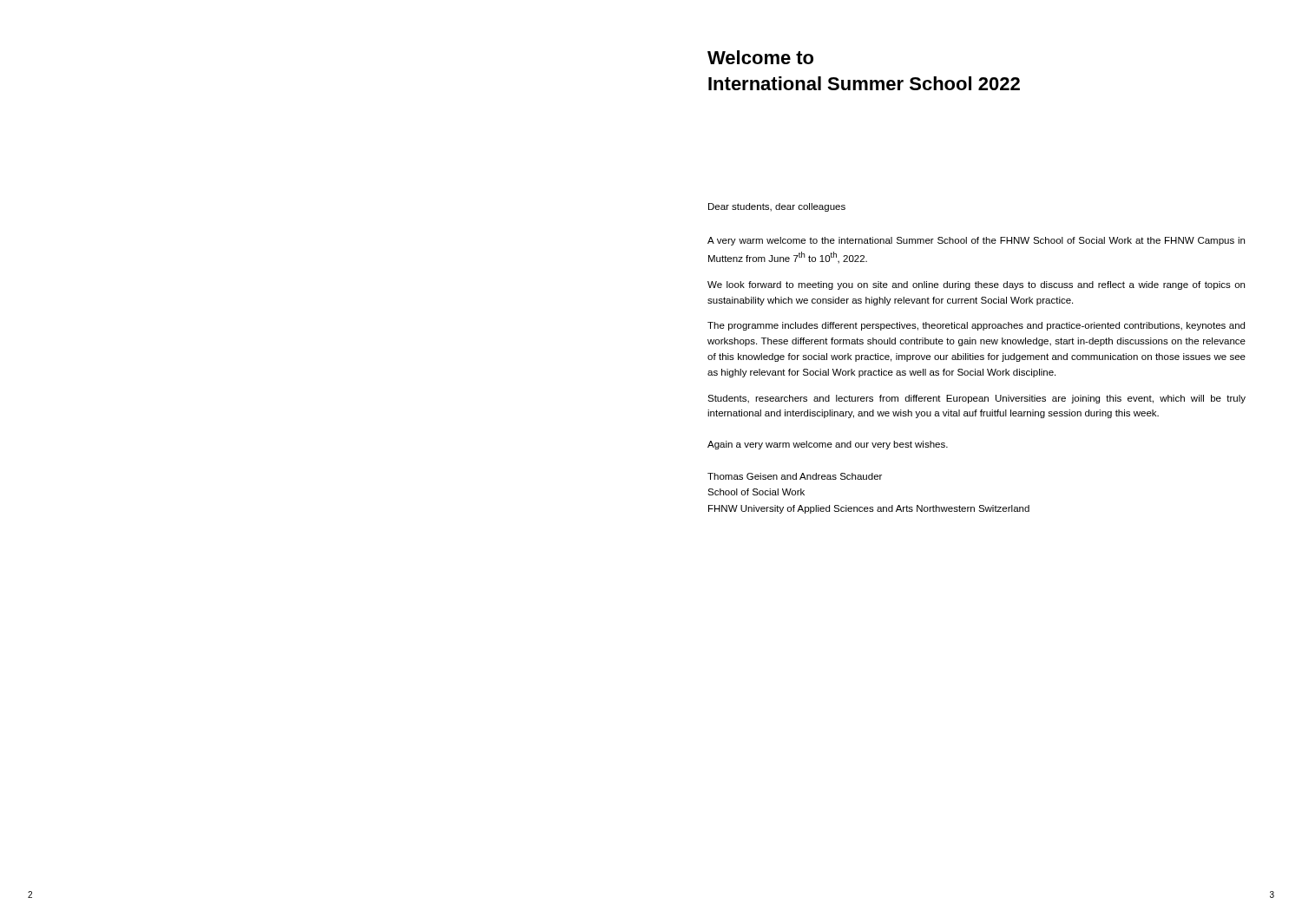Screen dimensions: 924x1302
Task: Point to the text starting "Dear students, dear colleagues"
Action: click(x=777, y=206)
